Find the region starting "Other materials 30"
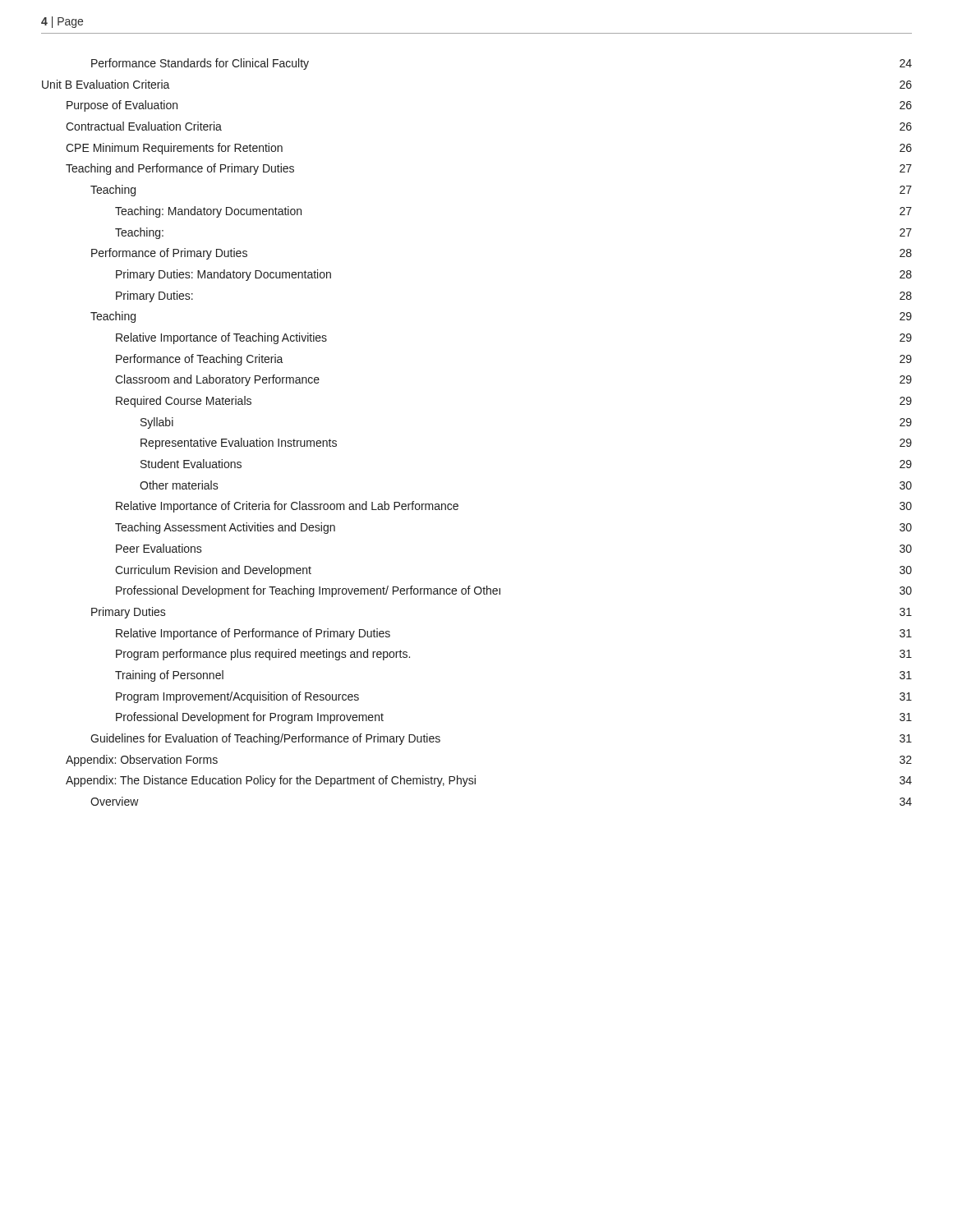 point(176,485)
